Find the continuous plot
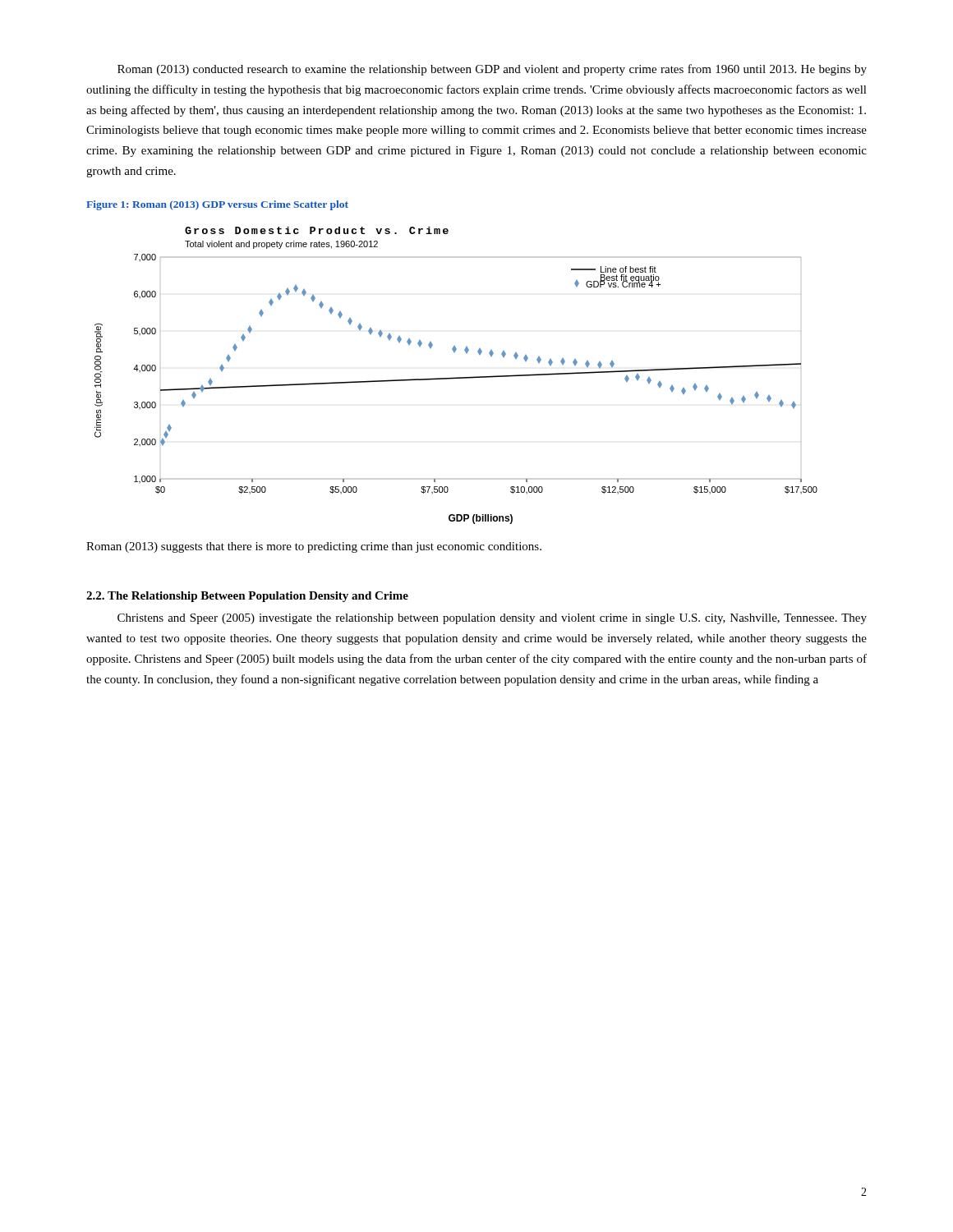This screenshot has height=1232, width=953. click(x=476, y=372)
